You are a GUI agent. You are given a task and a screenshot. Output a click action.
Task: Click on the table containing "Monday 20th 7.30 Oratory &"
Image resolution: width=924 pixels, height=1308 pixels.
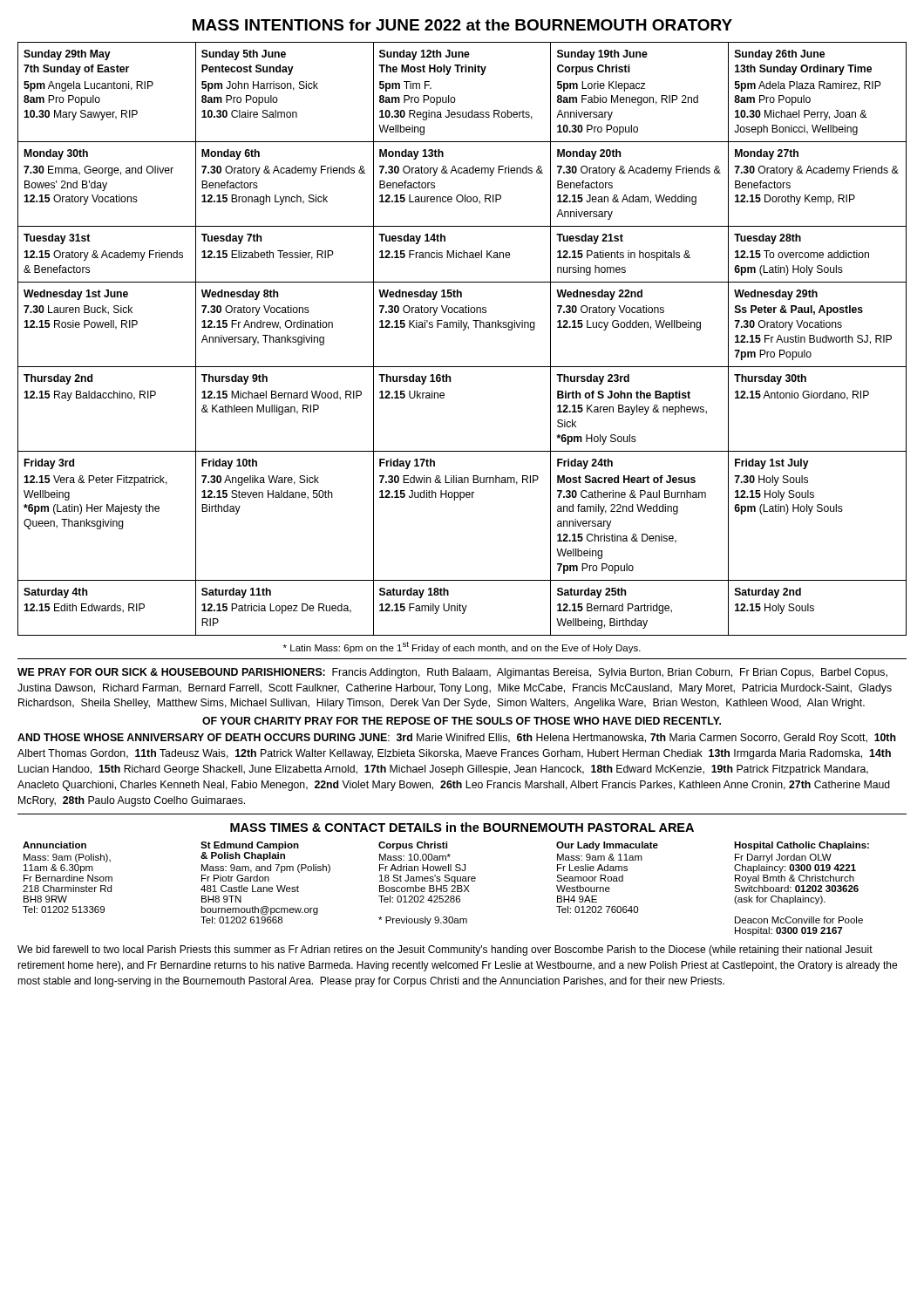coord(462,339)
